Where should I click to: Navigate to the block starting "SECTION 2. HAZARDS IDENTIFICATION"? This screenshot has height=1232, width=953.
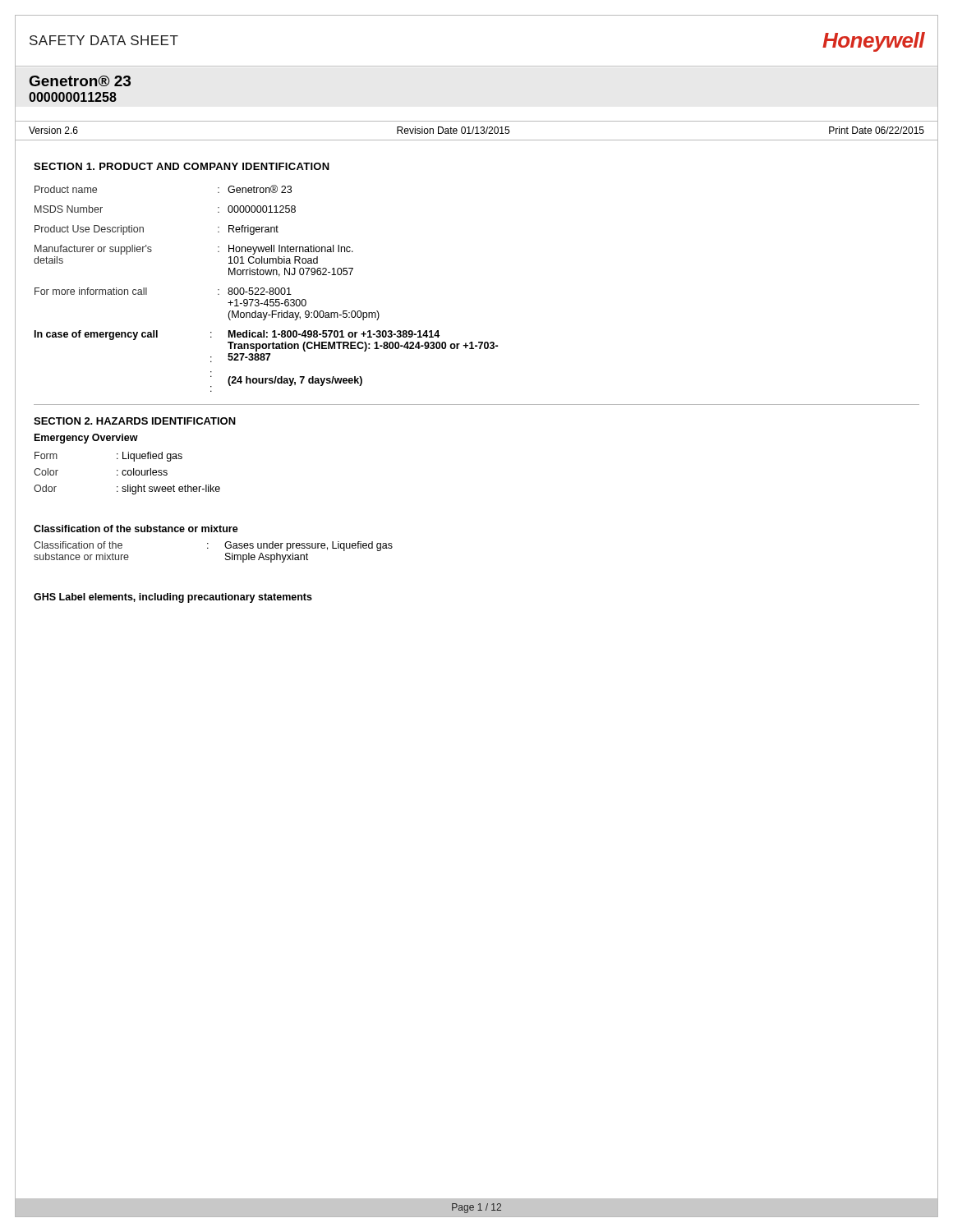tap(135, 421)
